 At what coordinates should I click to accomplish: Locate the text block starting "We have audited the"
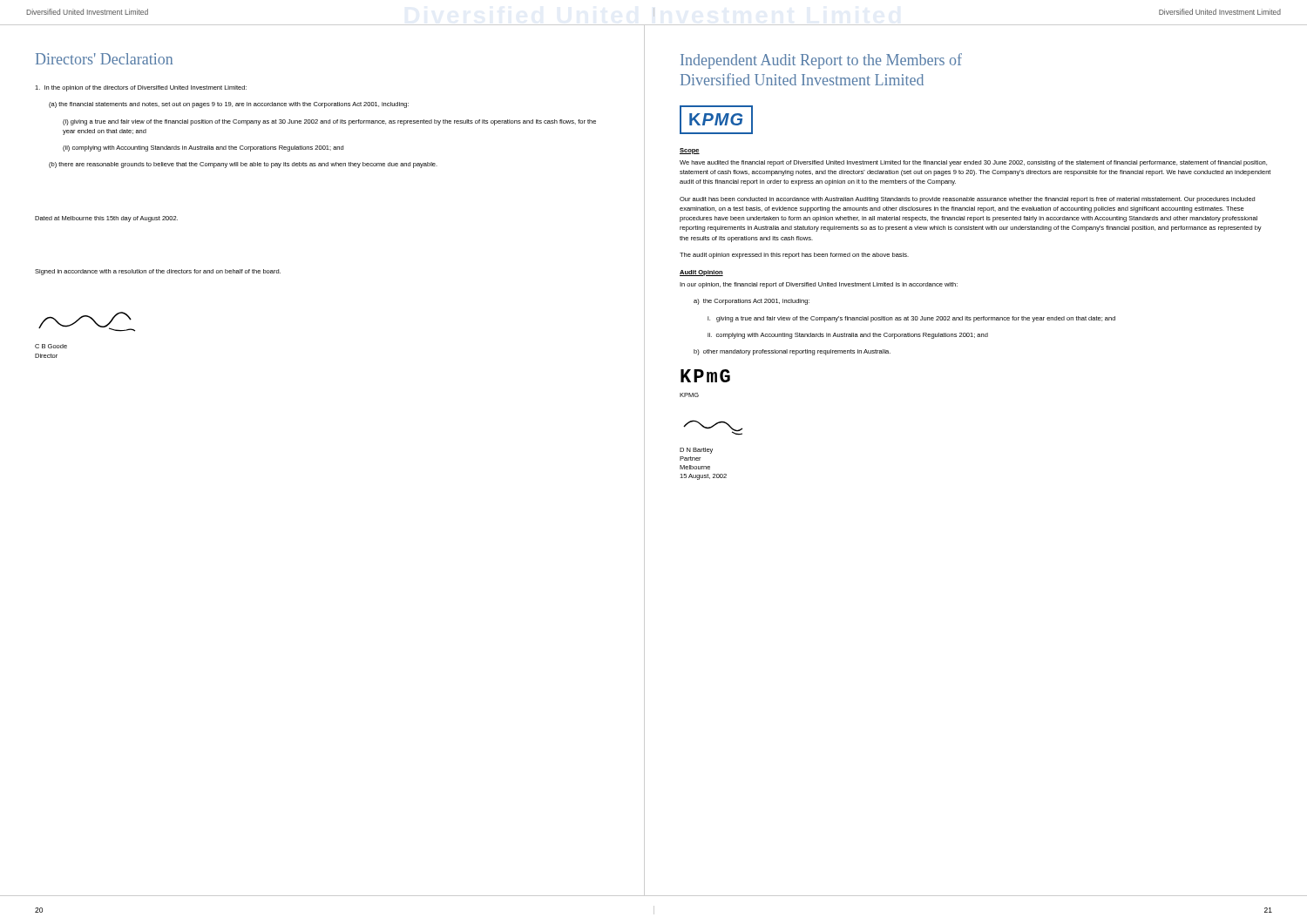click(x=975, y=172)
